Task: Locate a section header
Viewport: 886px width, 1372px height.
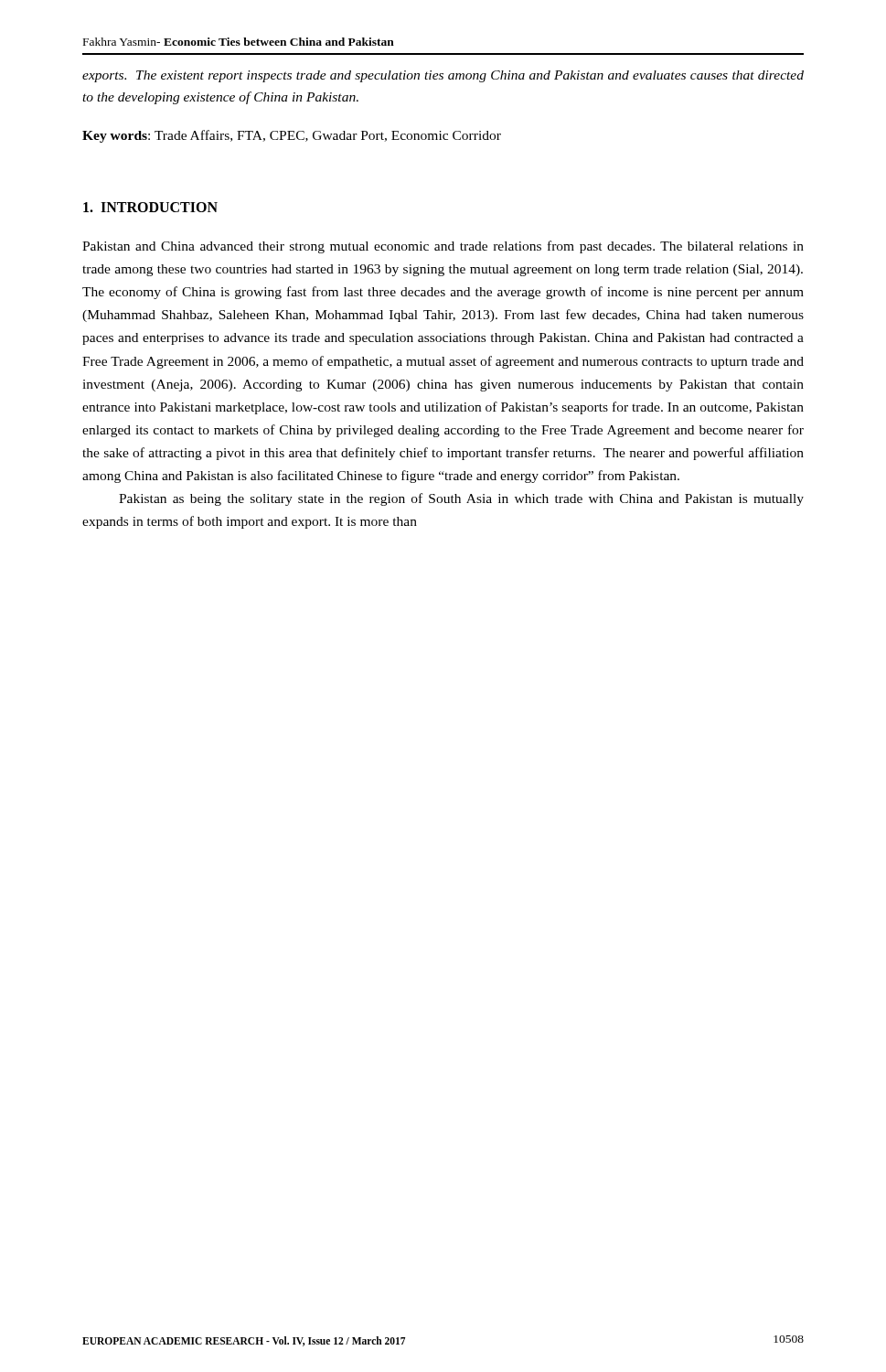Action: [150, 207]
